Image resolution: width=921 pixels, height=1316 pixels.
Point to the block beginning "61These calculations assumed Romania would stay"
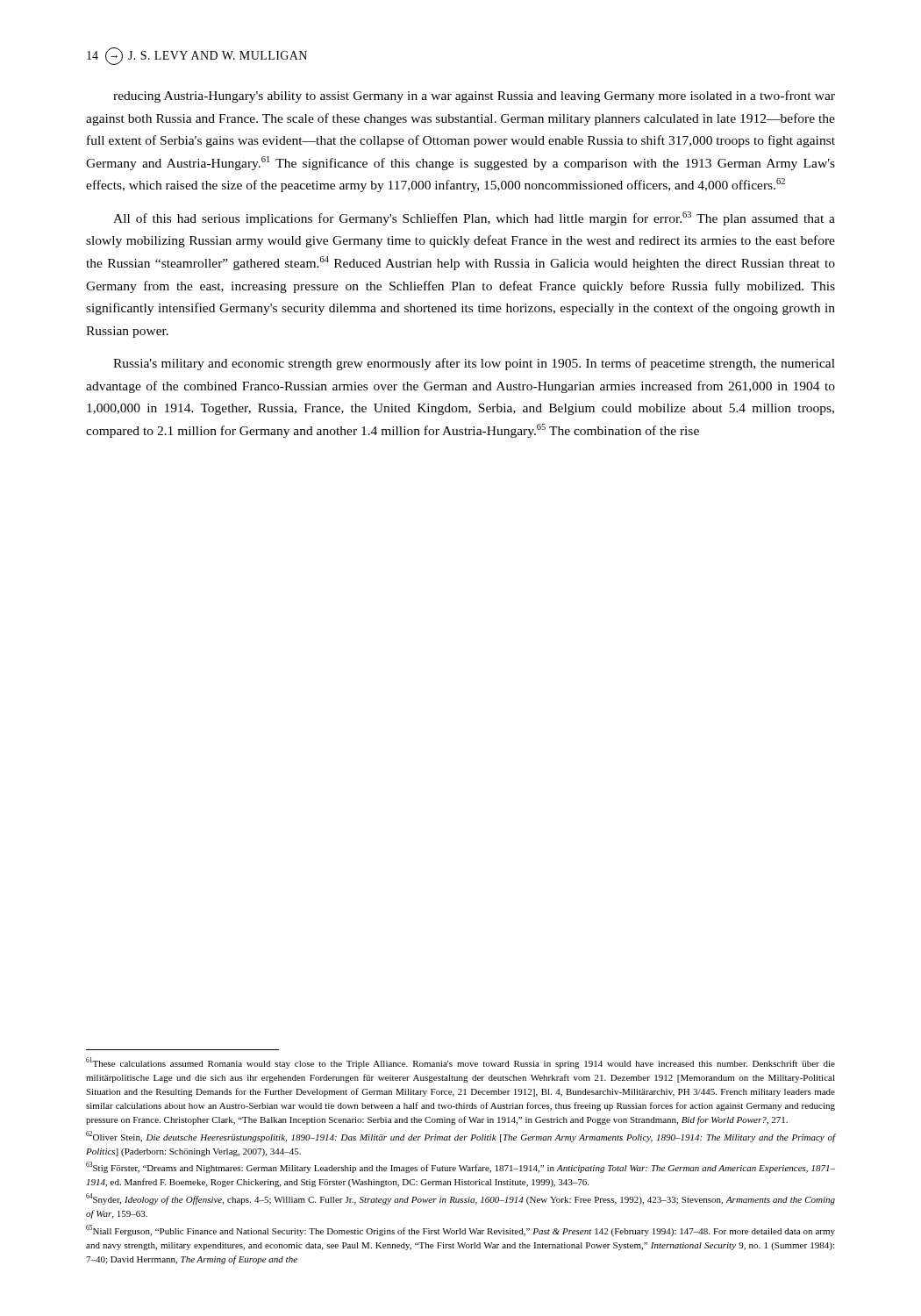point(460,1091)
